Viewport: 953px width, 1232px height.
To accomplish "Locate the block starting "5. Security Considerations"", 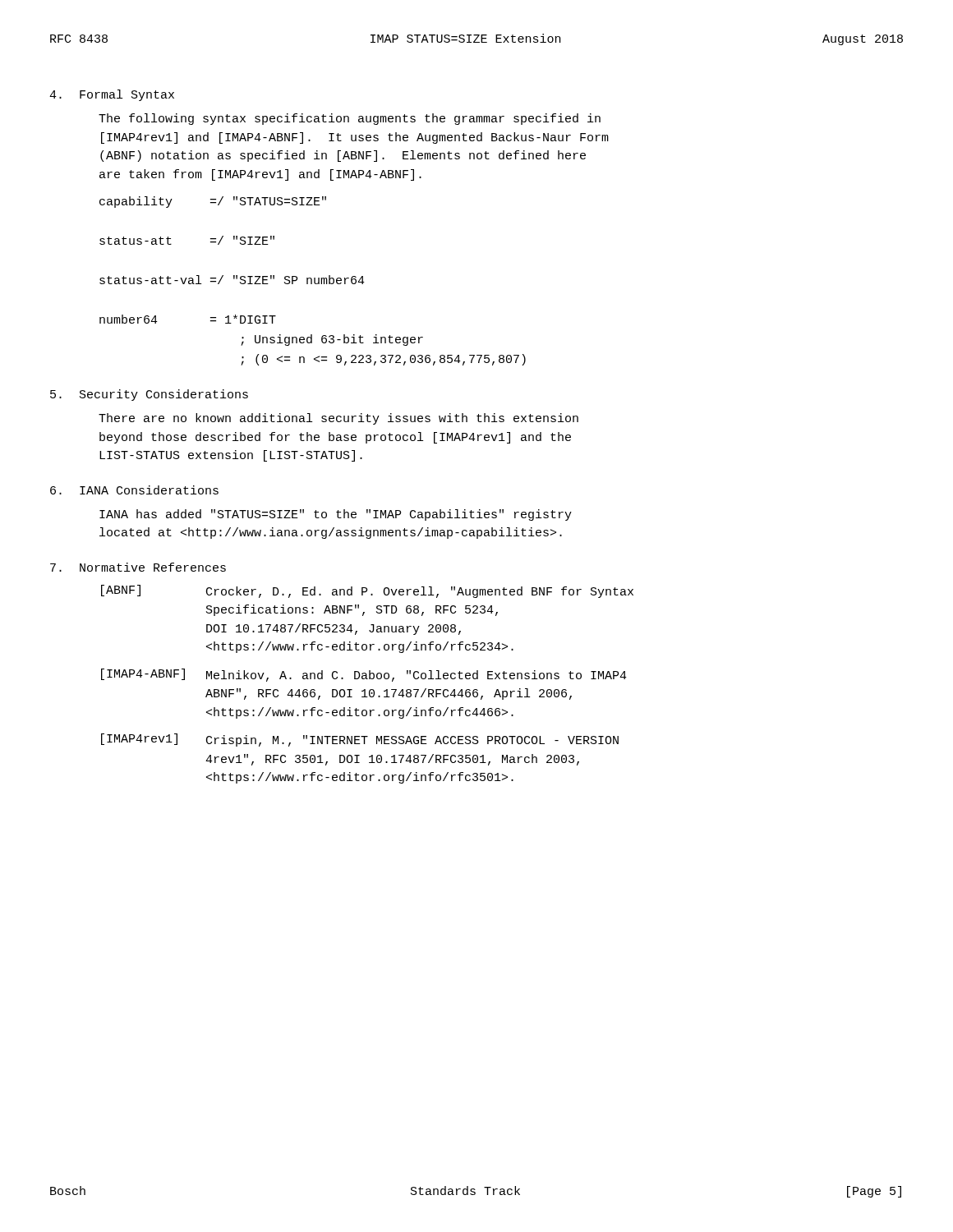I will point(149,395).
